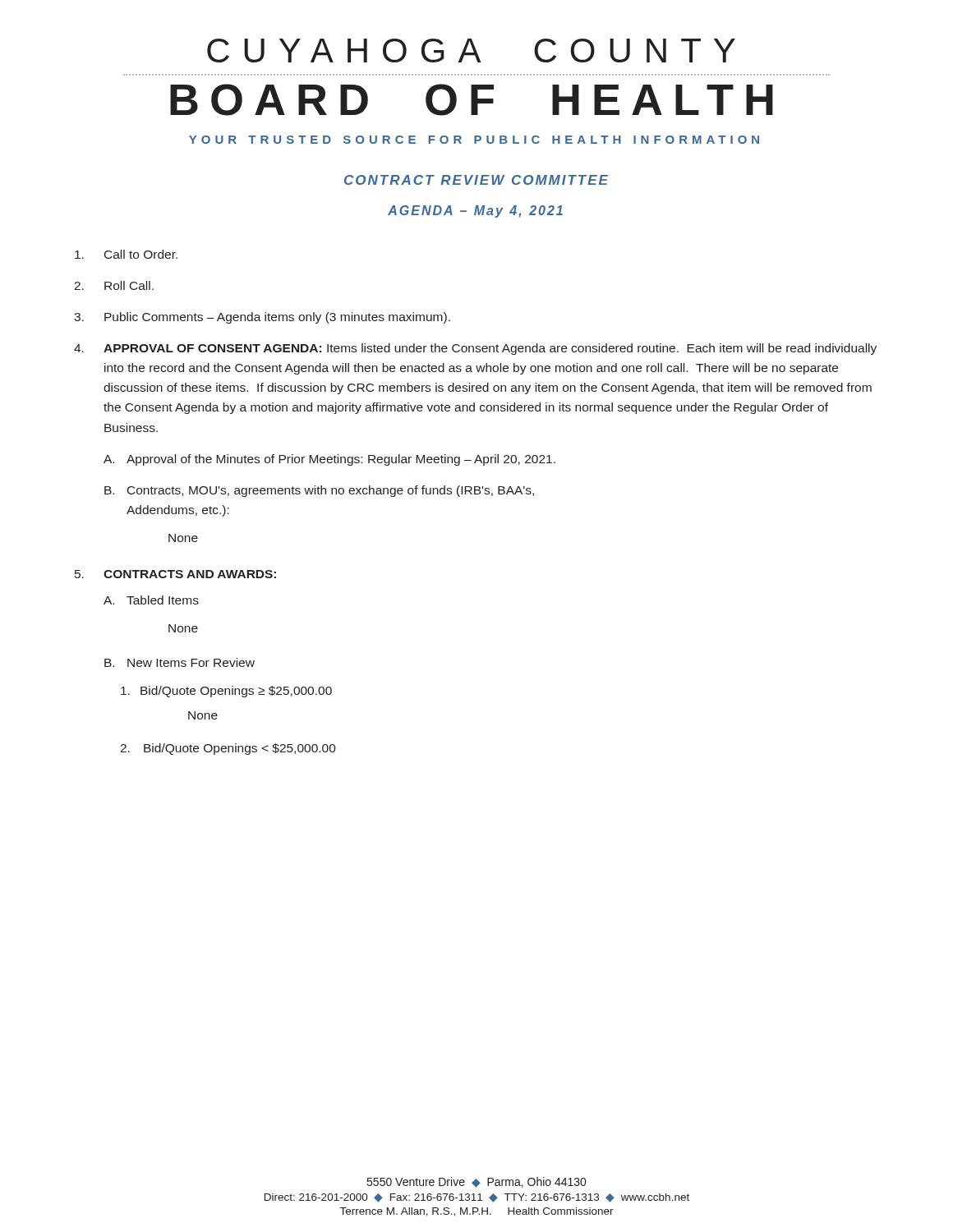Image resolution: width=953 pixels, height=1232 pixels.
Task: Select the element starting "B. New Items For Review"
Action: point(180,662)
